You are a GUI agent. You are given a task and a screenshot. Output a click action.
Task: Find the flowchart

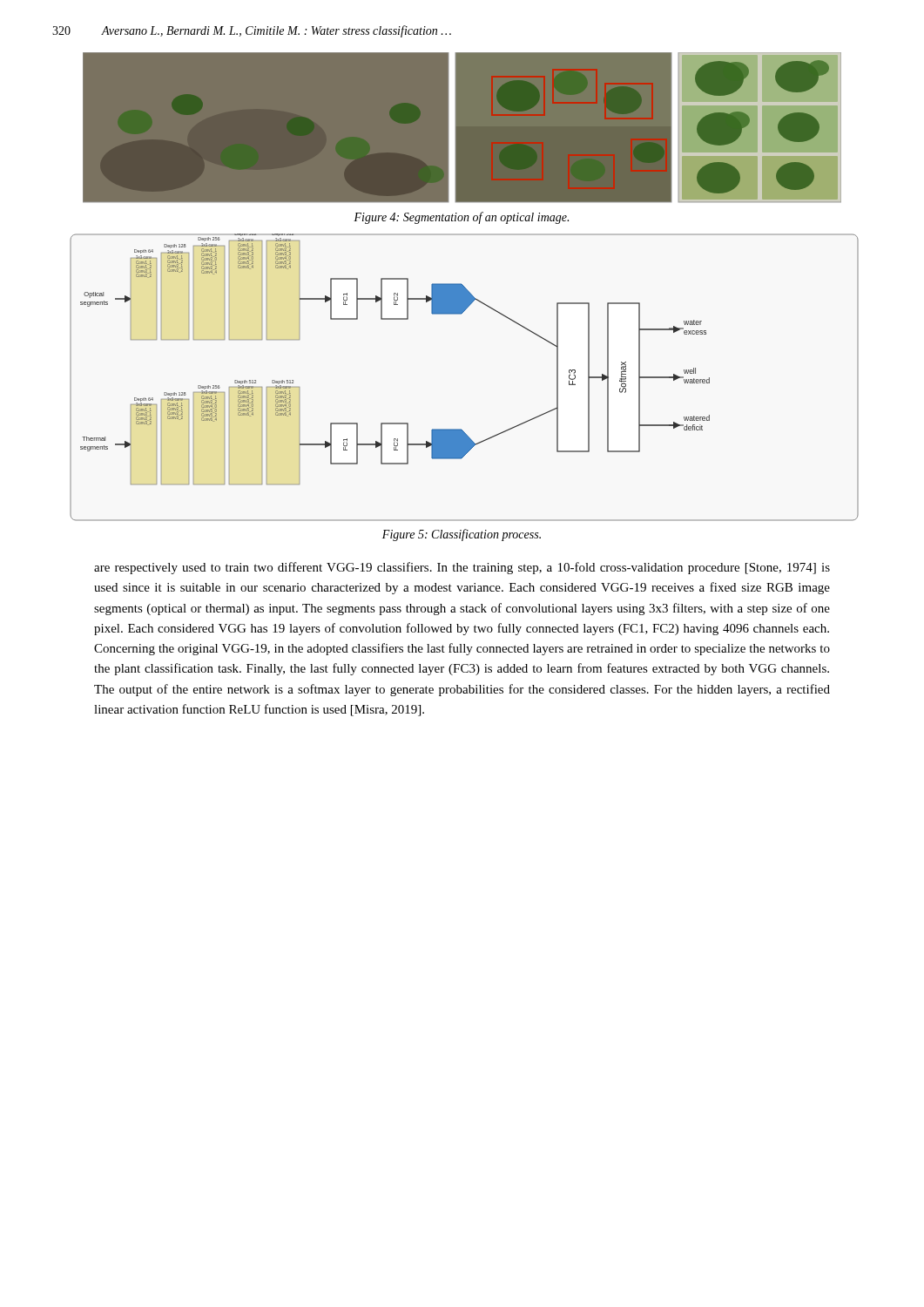(x=464, y=377)
